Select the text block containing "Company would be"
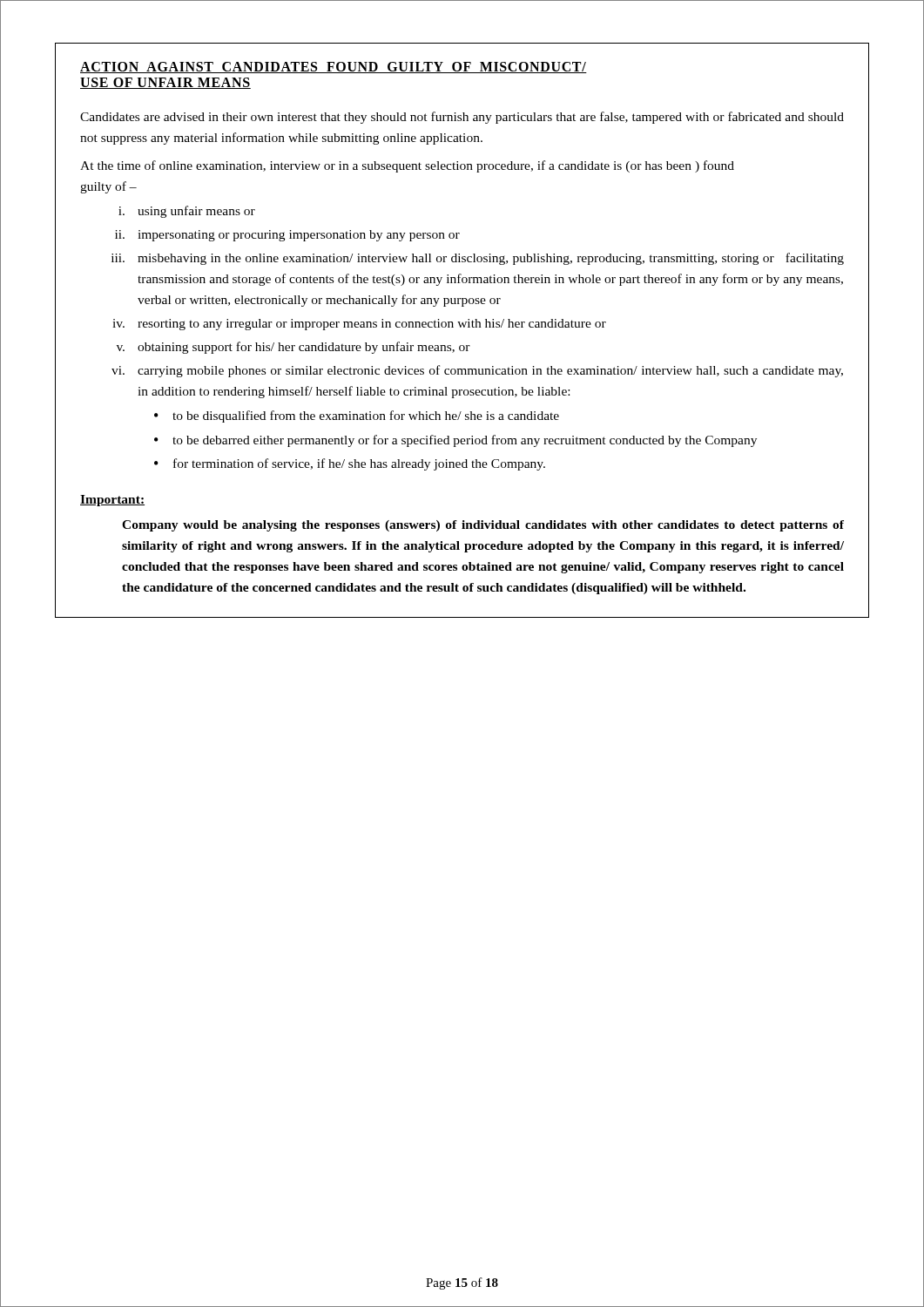Image resolution: width=924 pixels, height=1307 pixels. coord(483,556)
